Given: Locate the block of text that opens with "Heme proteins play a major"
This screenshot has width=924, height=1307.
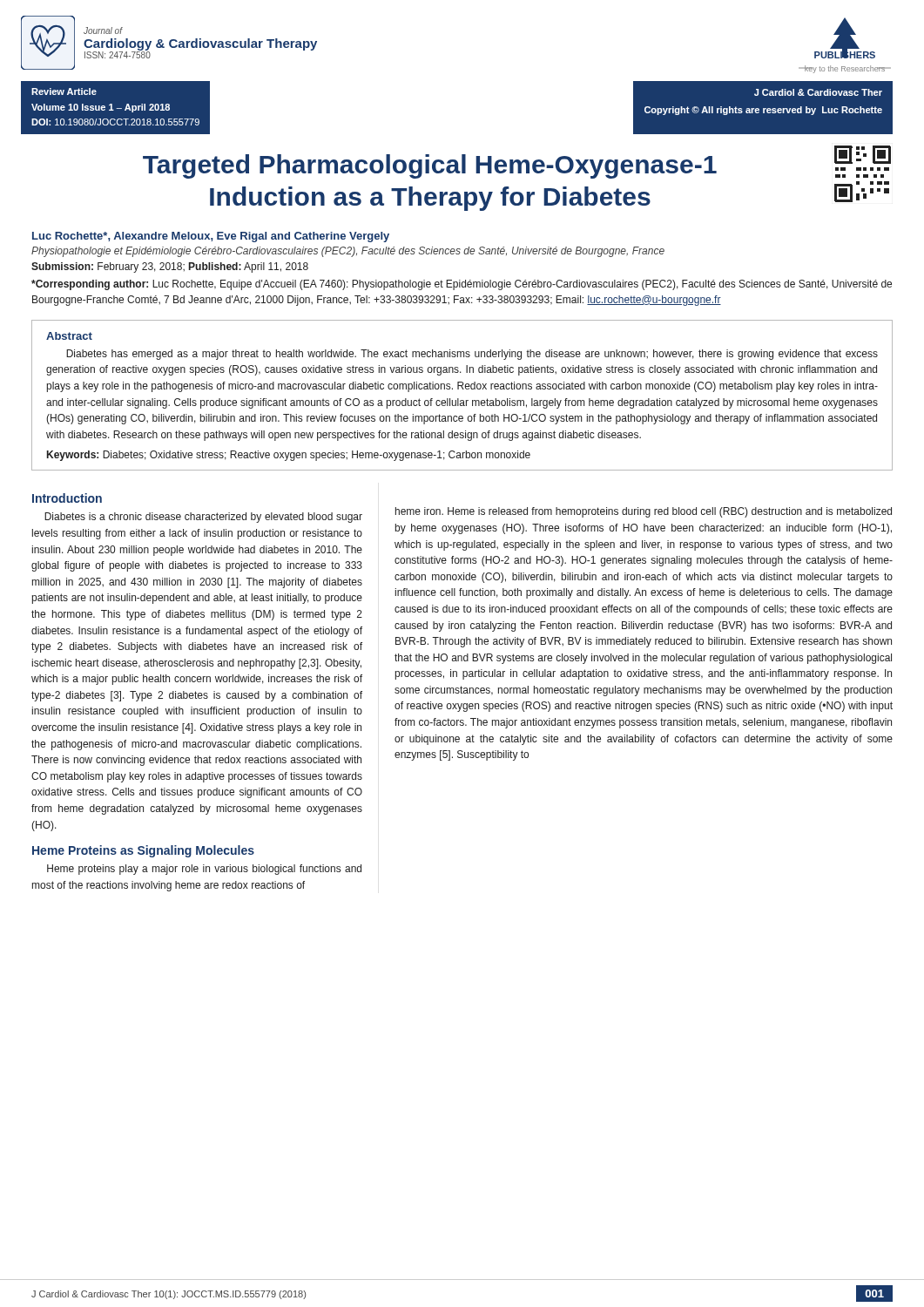Looking at the screenshot, I should pos(197,877).
